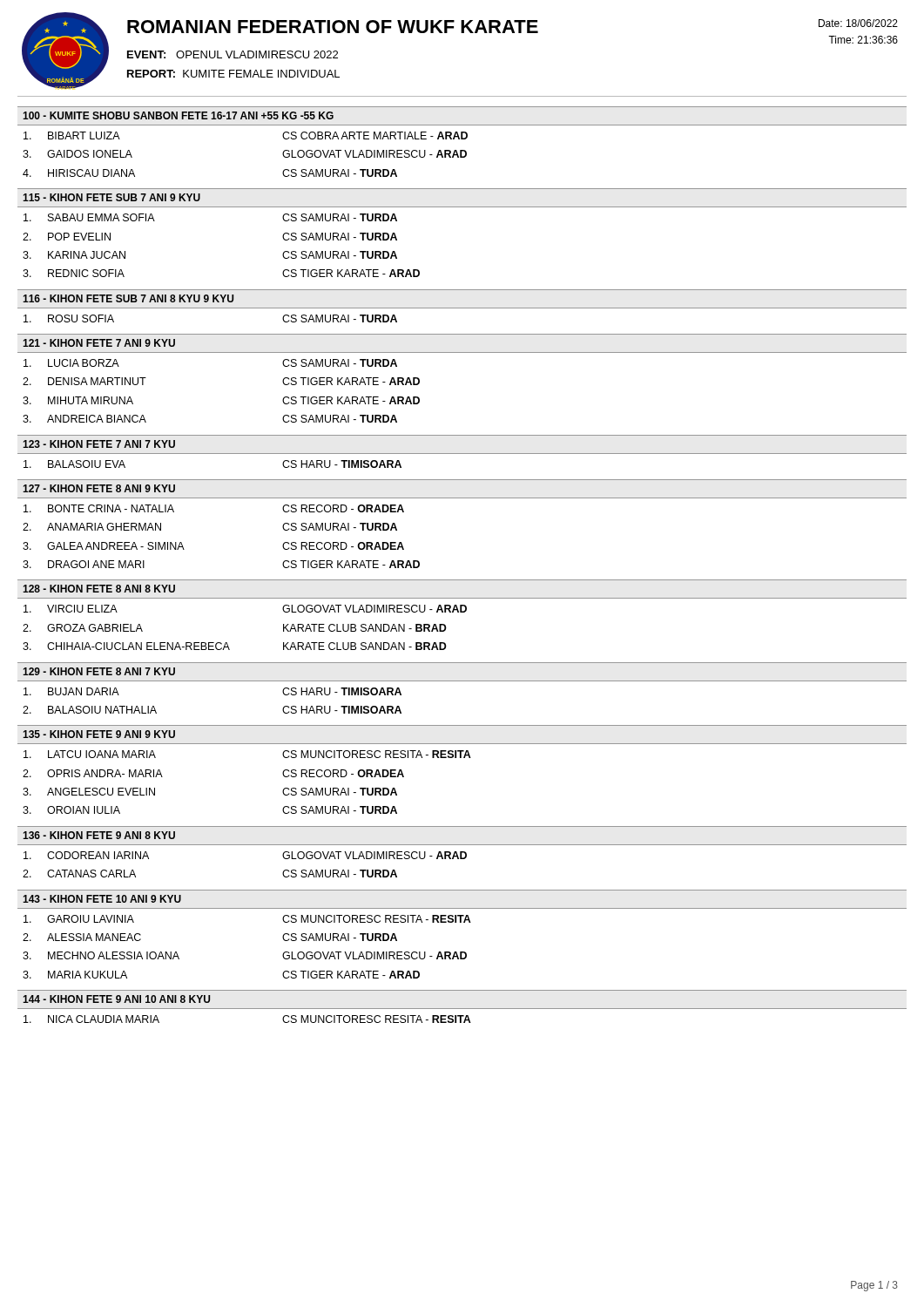Click on the text starting "GAROIU LAVINIACS MUNCITORESC RESITA - RESITA"
The height and width of the screenshot is (1307, 924).
(x=247, y=919)
